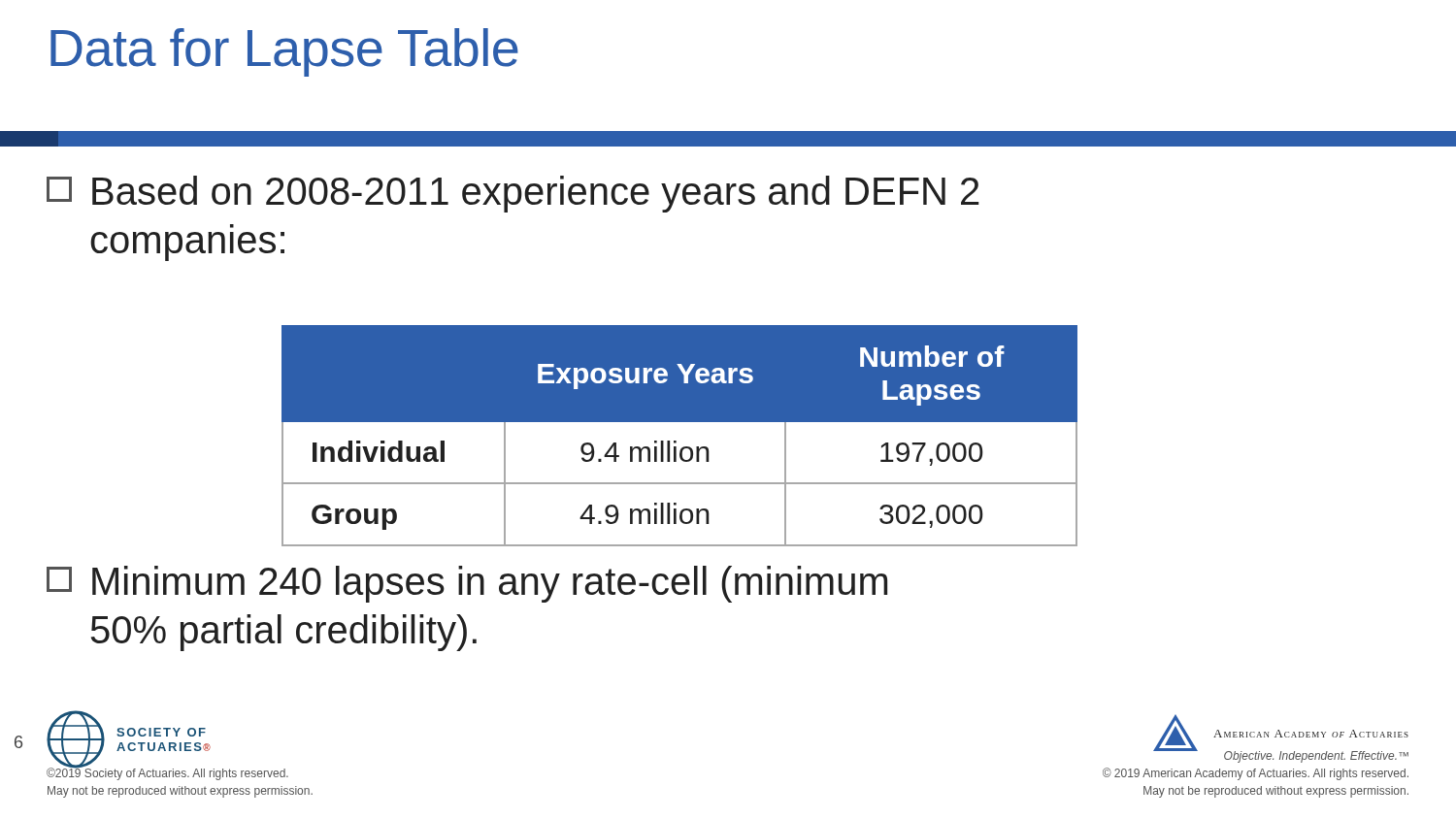This screenshot has height=819, width=1456.
Task: Locate the table with the text "9.4 million"
Action: [x=679, y=436]
